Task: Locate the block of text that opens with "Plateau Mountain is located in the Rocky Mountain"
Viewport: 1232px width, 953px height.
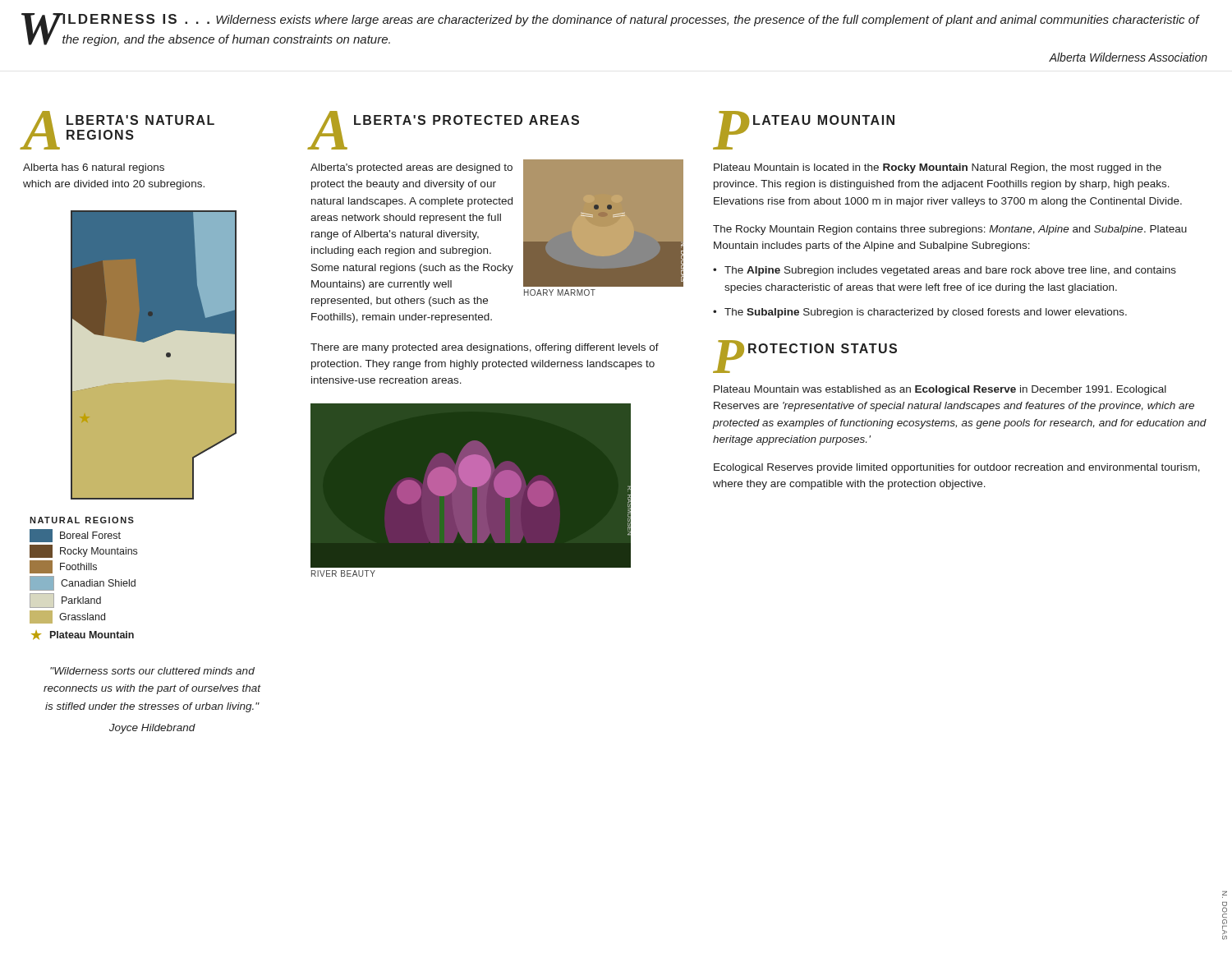Action: [x=948, y=184]
